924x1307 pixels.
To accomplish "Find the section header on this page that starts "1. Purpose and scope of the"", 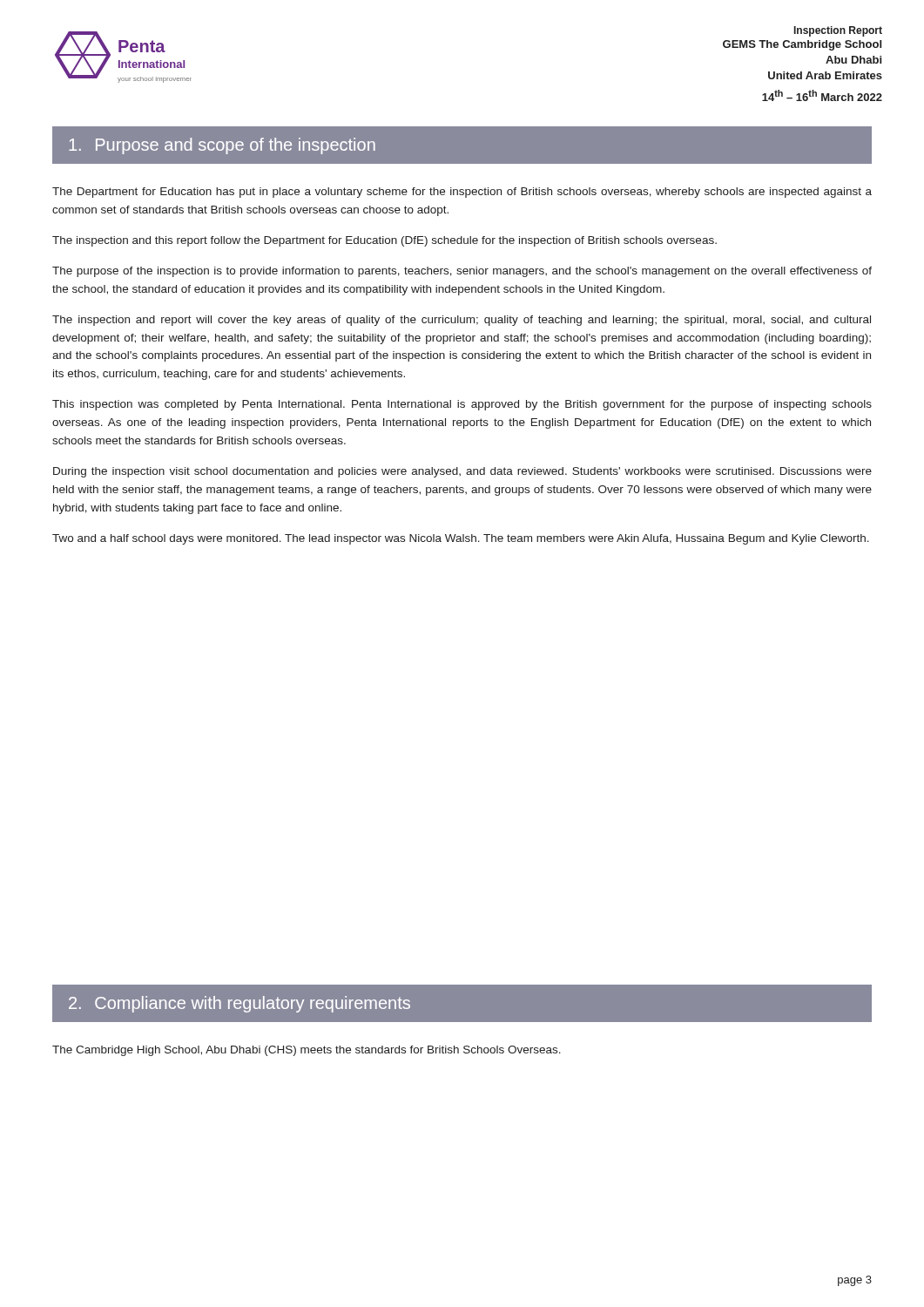I will (222, 146).
